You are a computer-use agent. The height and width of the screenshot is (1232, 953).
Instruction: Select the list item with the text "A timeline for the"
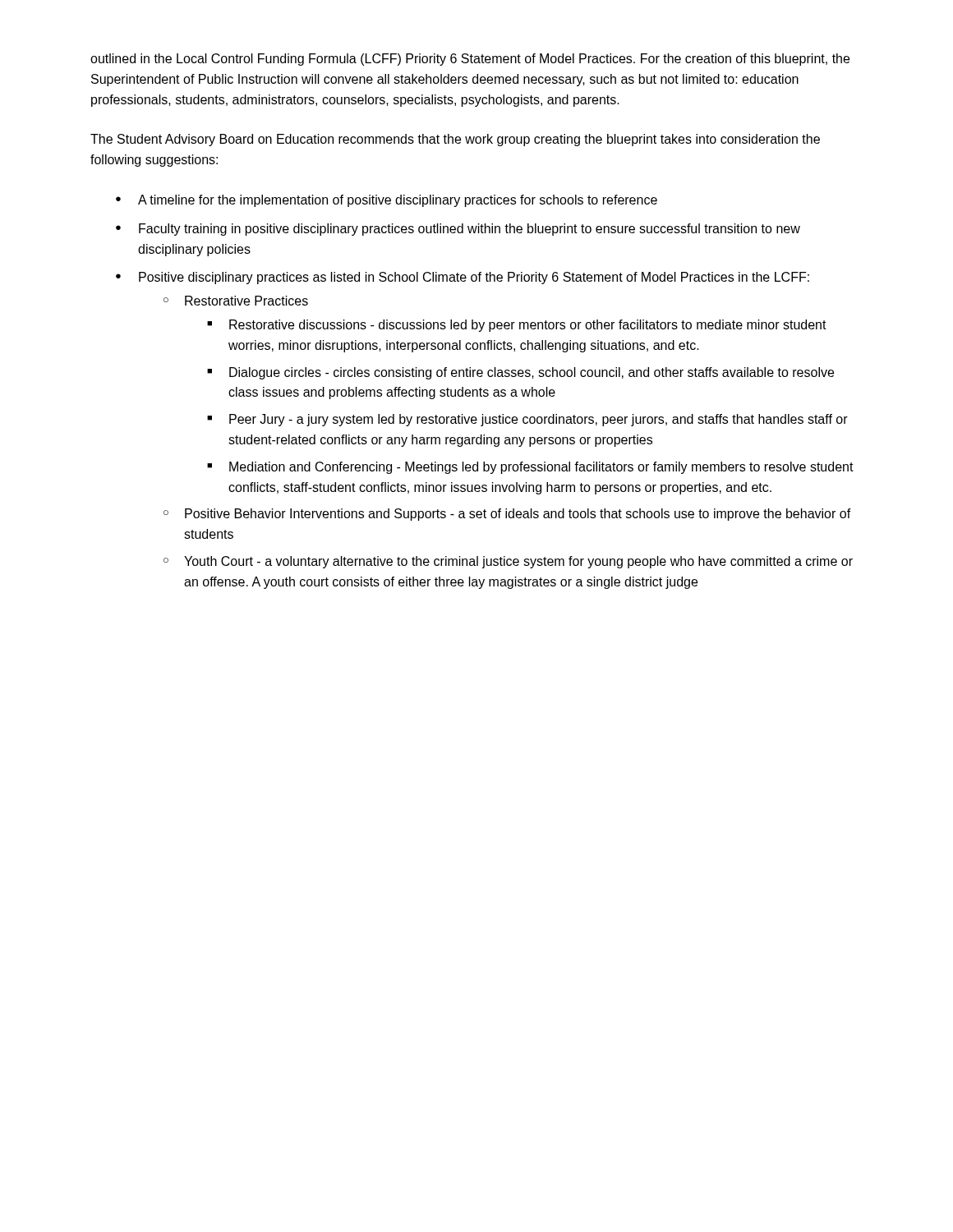398,200
